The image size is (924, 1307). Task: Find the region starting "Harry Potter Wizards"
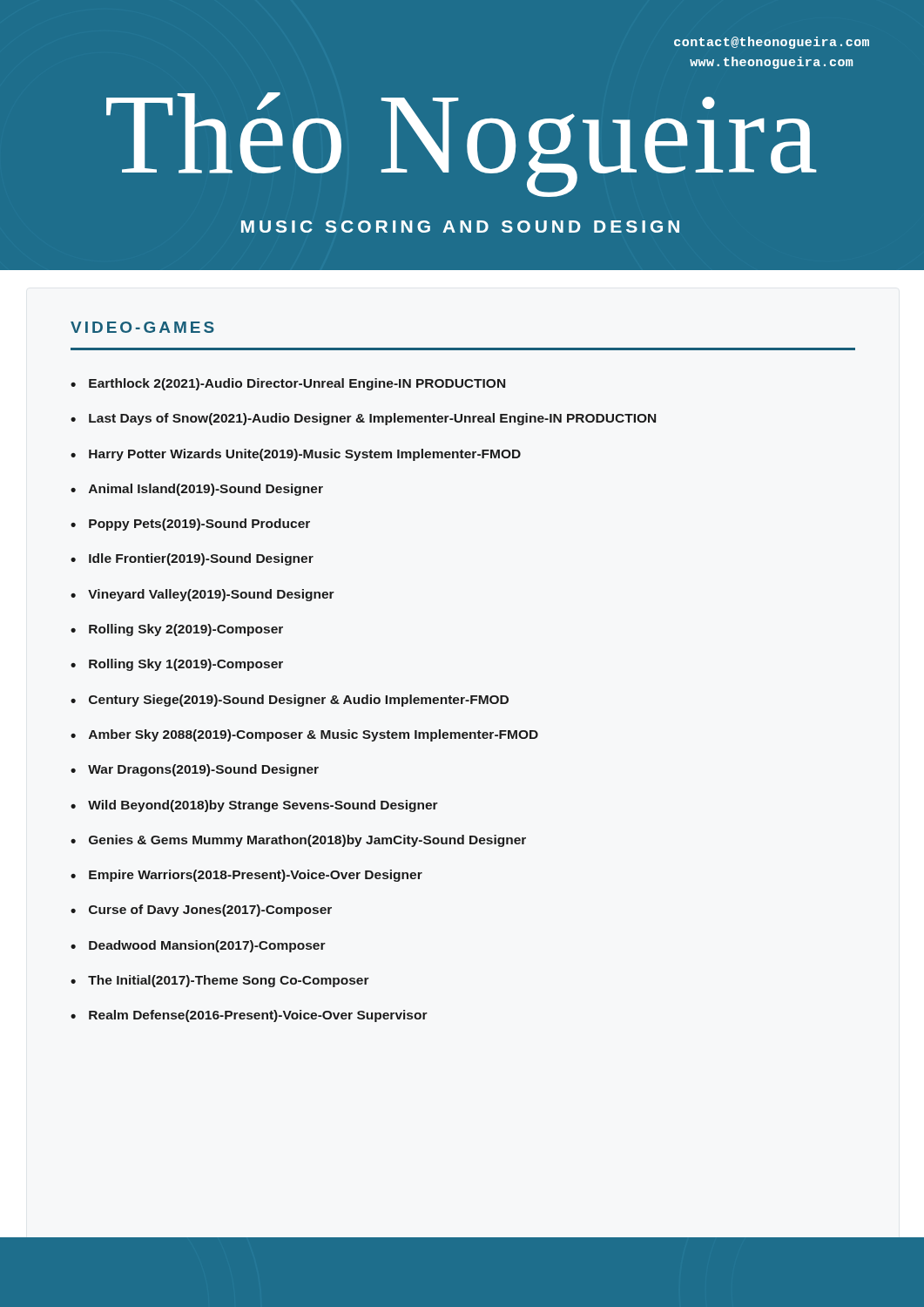click(x=305, y=454)
